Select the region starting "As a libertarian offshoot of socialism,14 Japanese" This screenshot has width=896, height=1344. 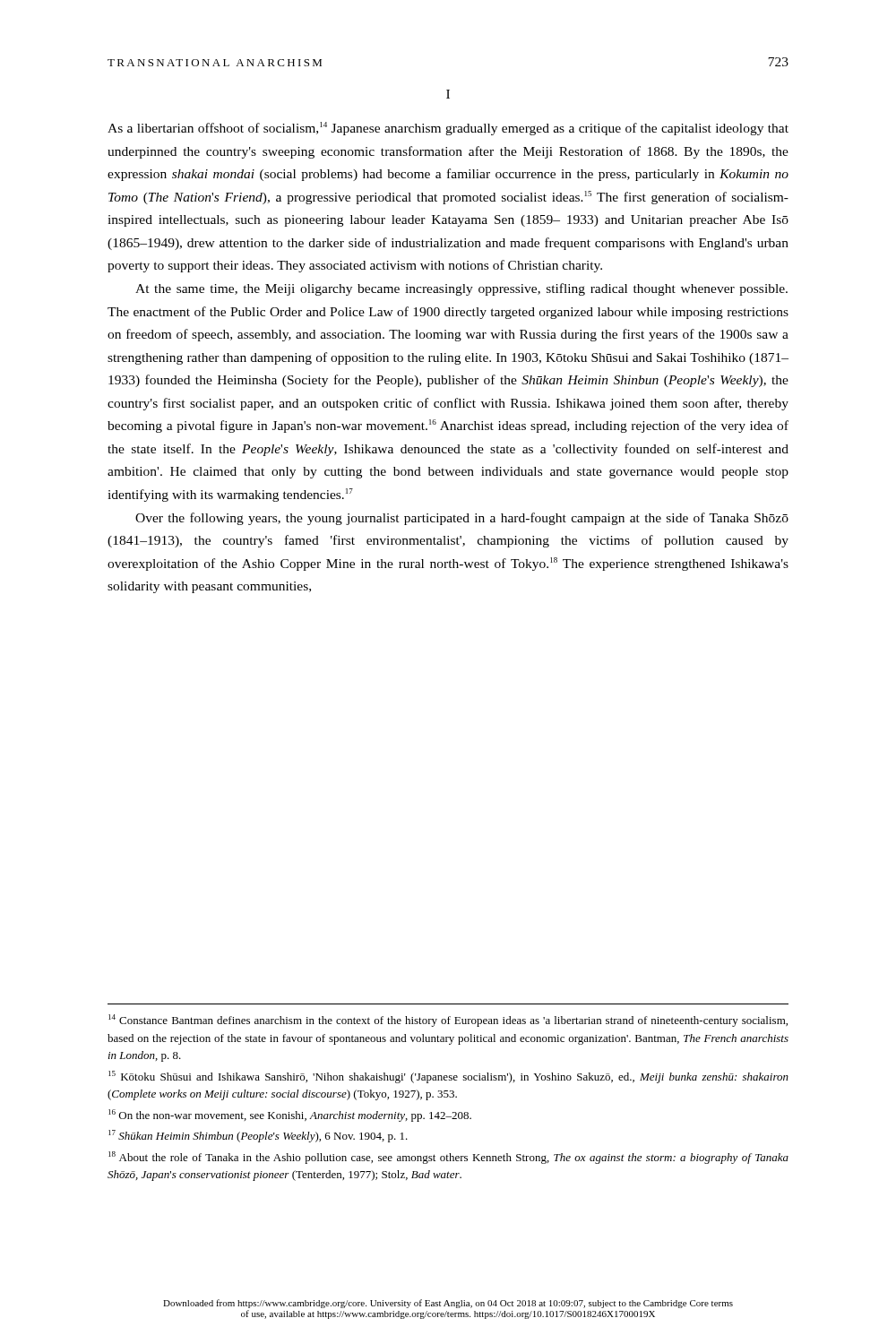tap(448, 196)
